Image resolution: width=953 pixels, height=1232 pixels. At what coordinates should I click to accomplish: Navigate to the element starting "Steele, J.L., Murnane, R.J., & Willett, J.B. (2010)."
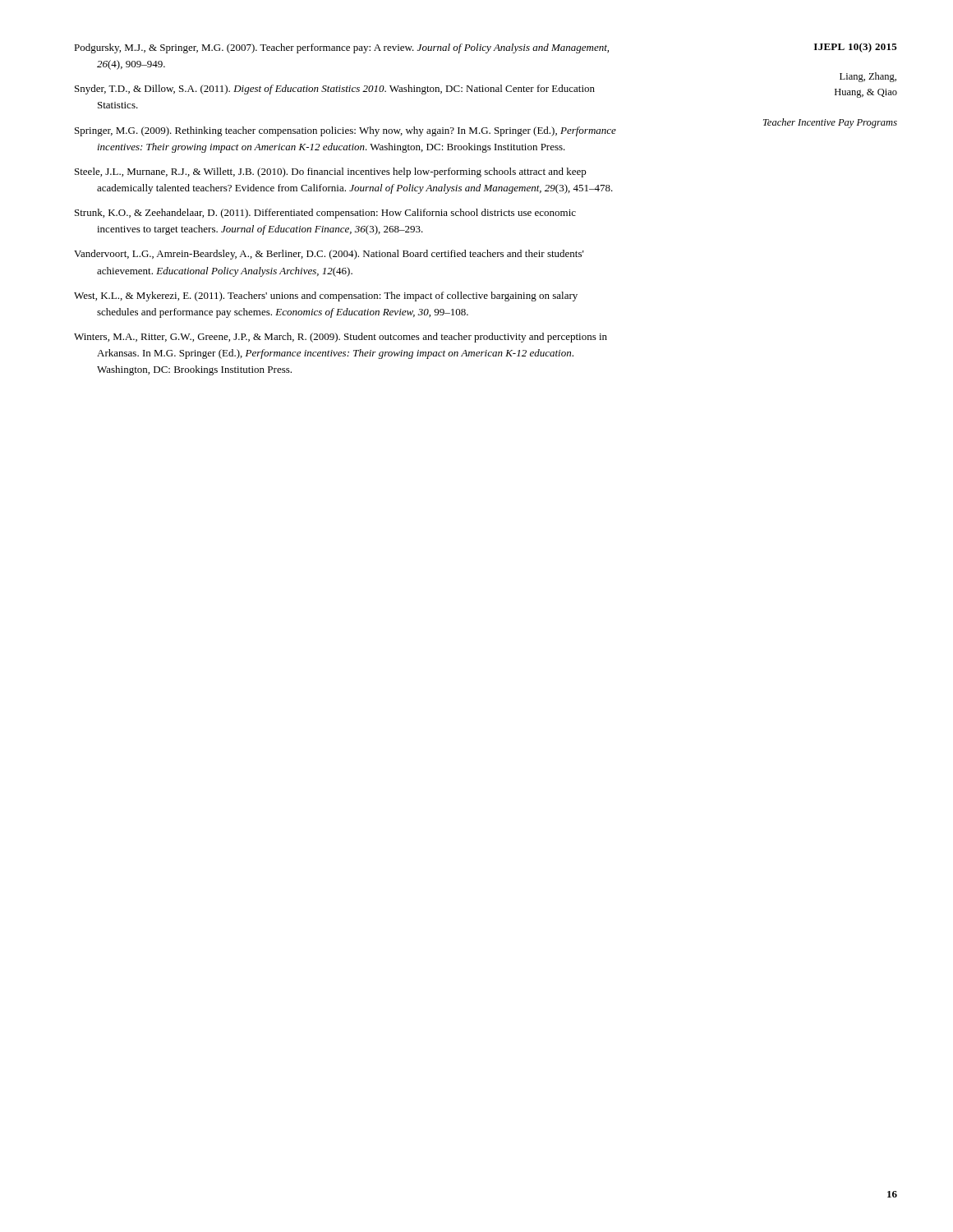coord(344,179)
